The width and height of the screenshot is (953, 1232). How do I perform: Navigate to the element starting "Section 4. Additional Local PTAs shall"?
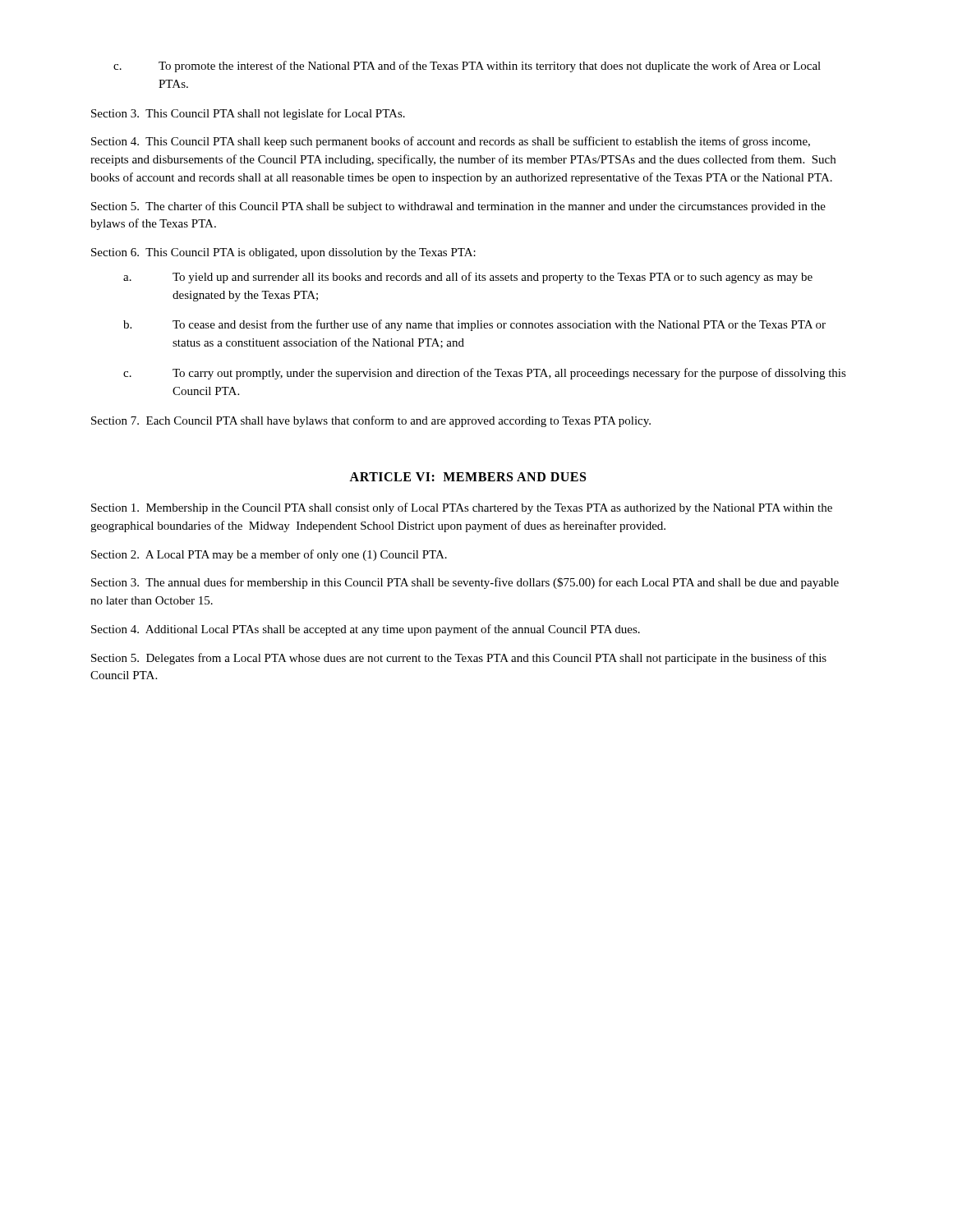coord(365,629)
